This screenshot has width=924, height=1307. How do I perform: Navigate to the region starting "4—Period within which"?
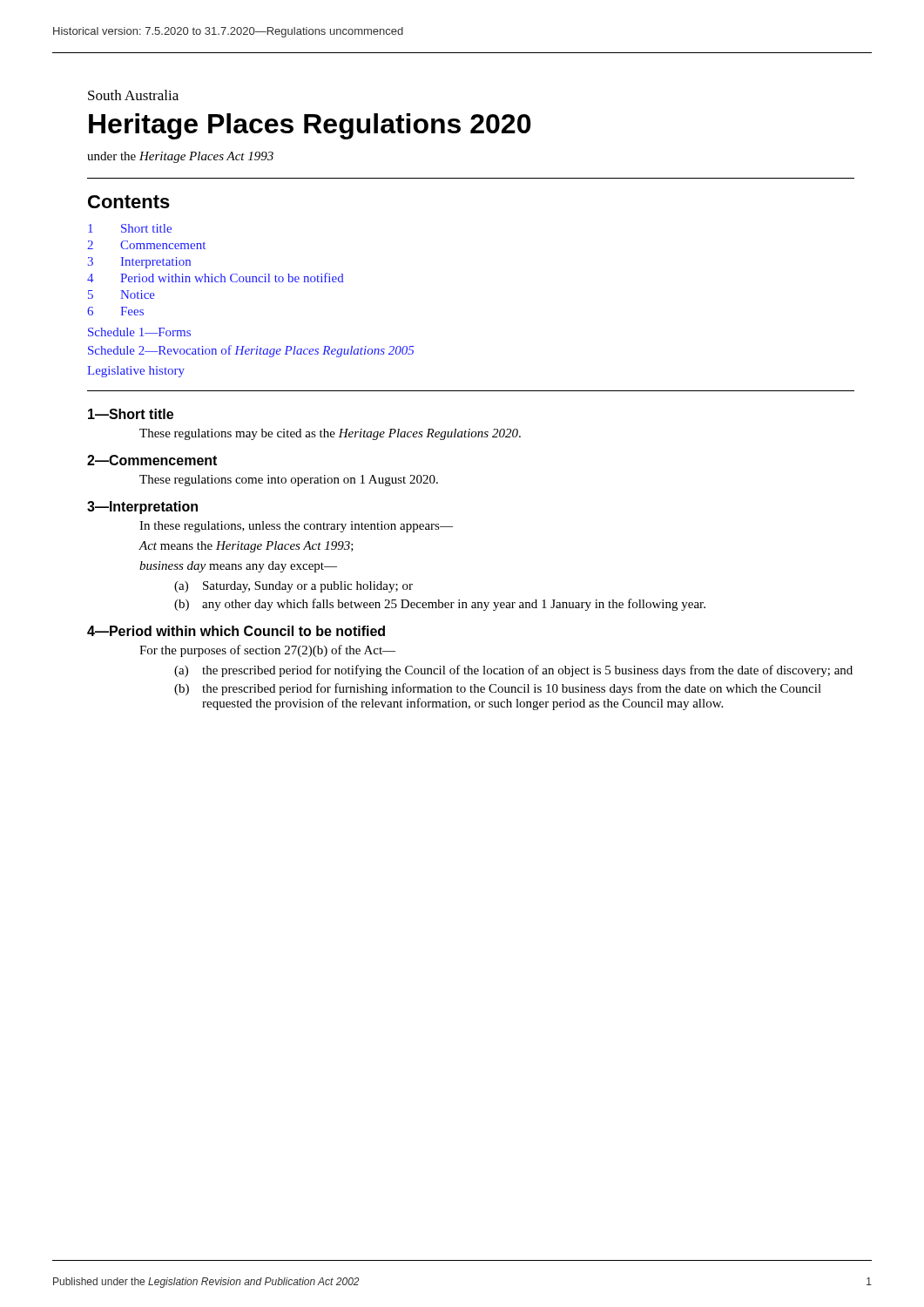(x=236, y=631)
